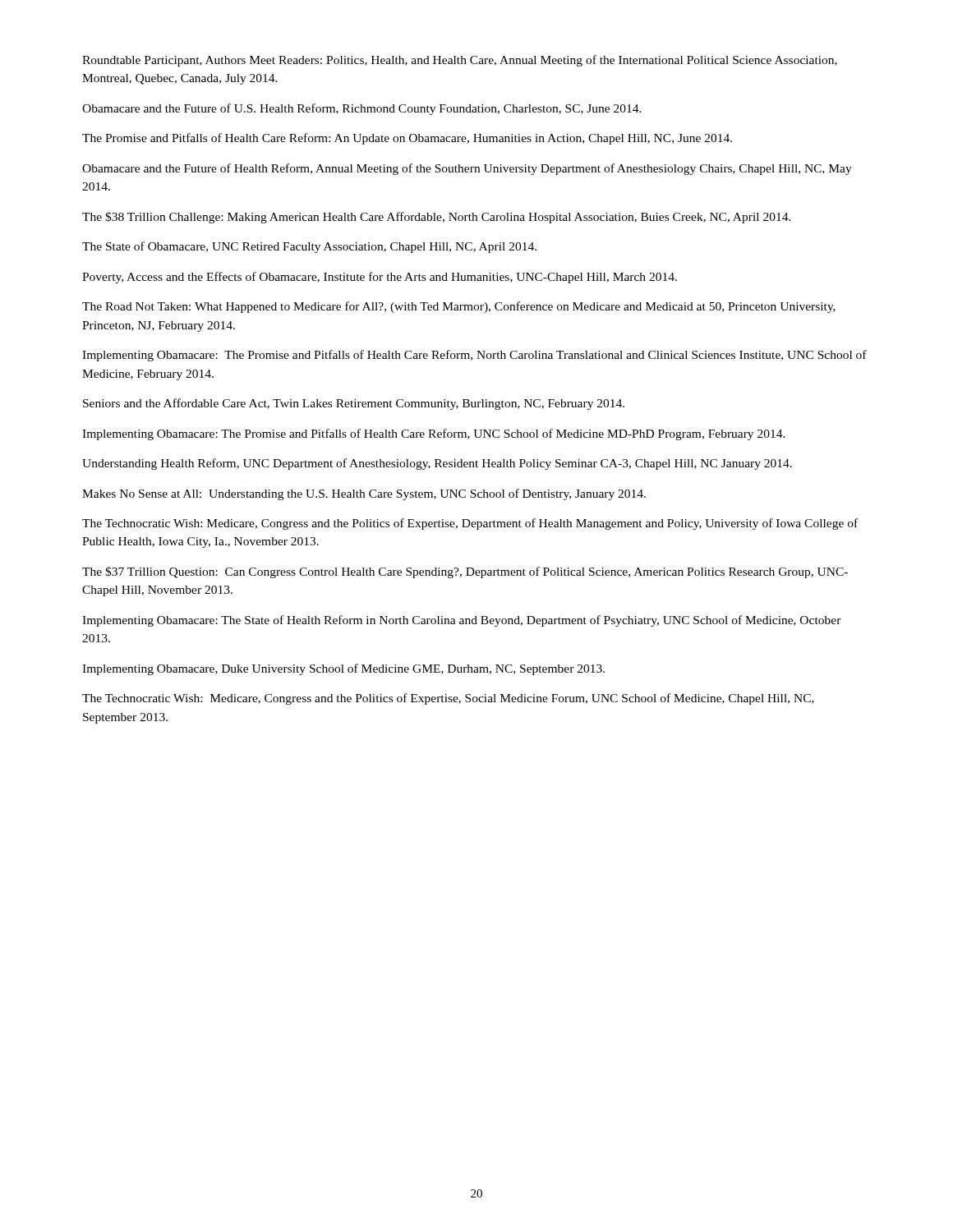Screen dimensions: 1232x953
Task: Navigate to the region starting "The Road Not Taken: What Happened"
Action: tap(459, 315)
